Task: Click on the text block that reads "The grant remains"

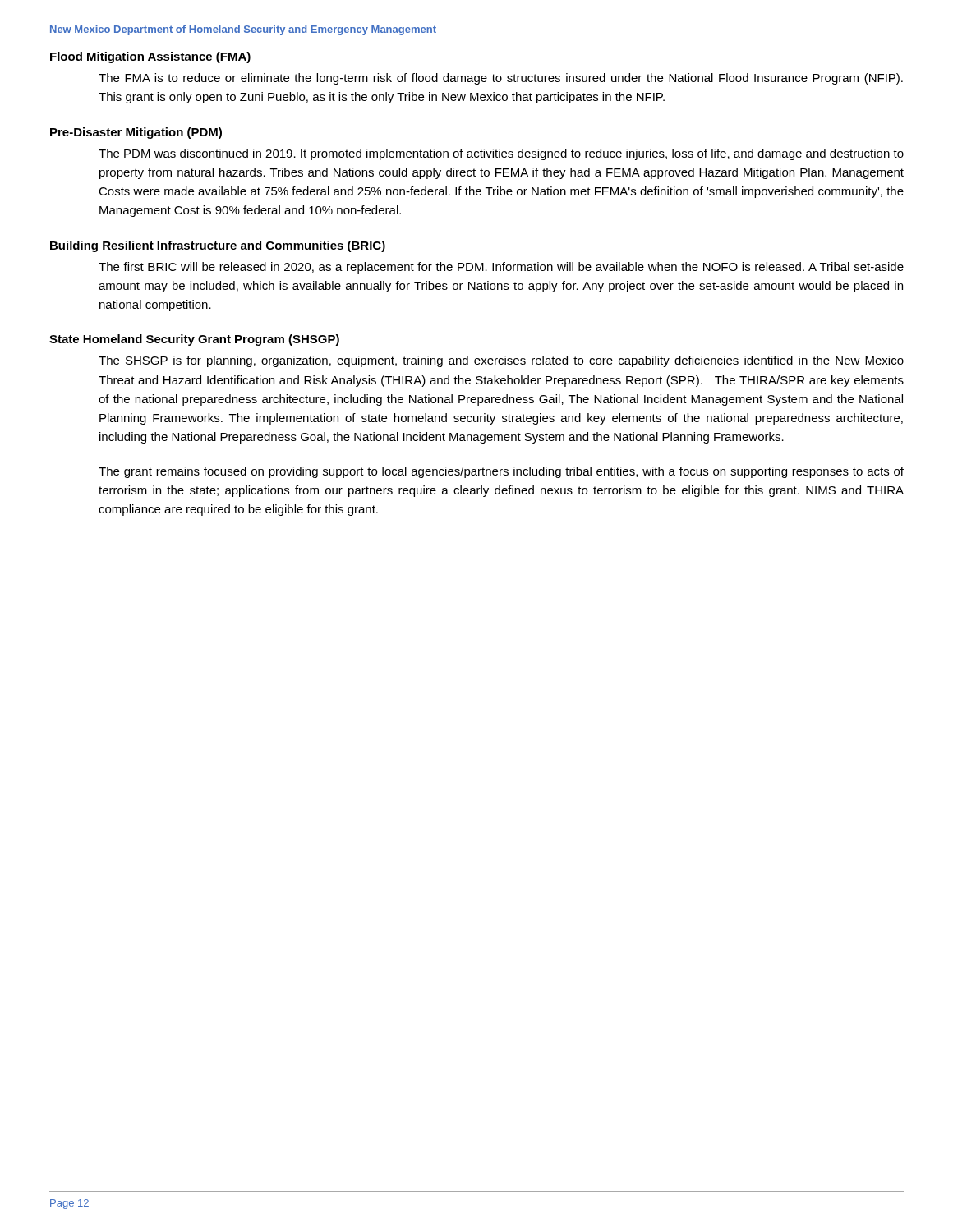Action: tap(501, 490)
